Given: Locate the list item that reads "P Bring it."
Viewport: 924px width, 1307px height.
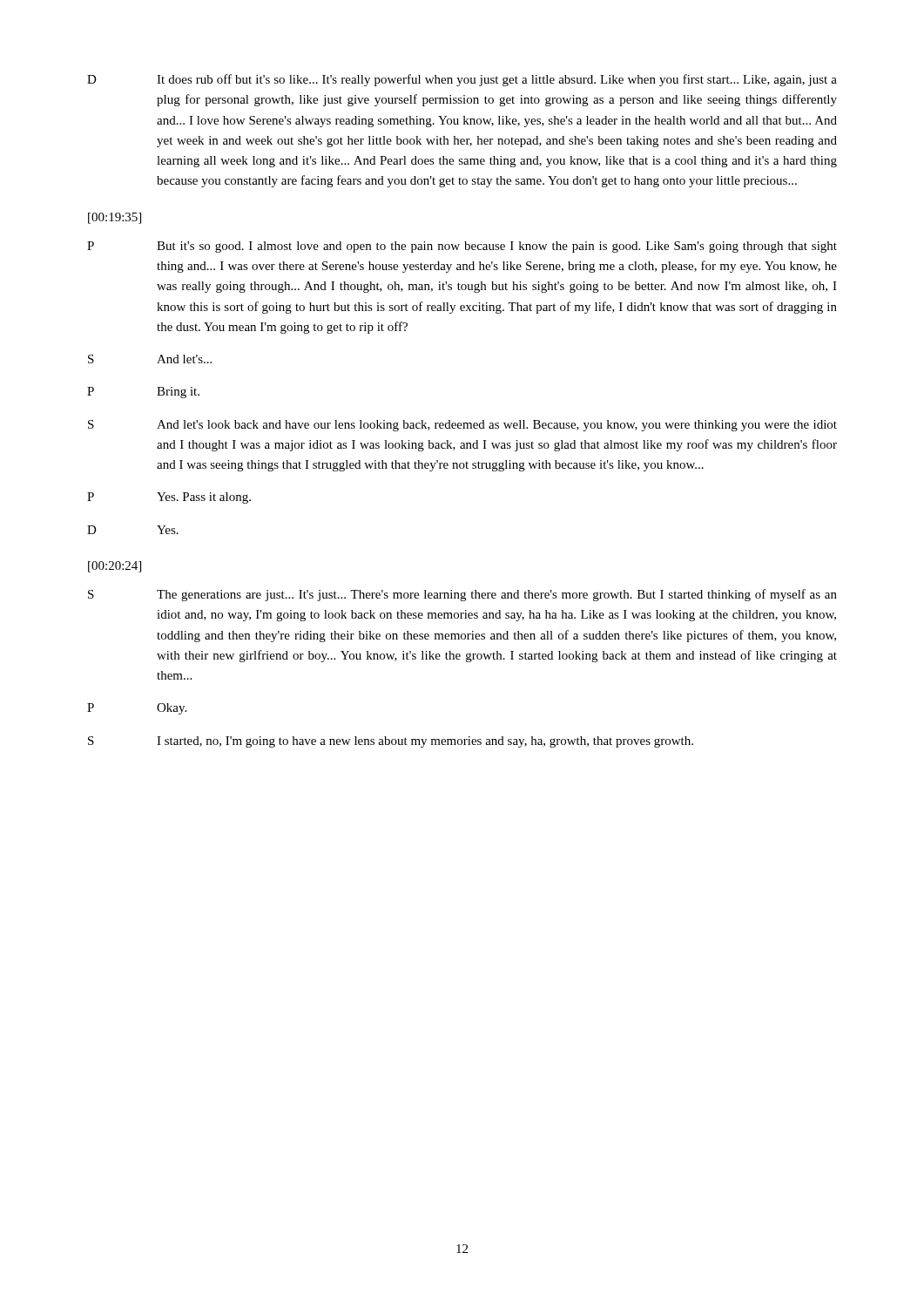Looking at the screenshot, I should [90, 392].
